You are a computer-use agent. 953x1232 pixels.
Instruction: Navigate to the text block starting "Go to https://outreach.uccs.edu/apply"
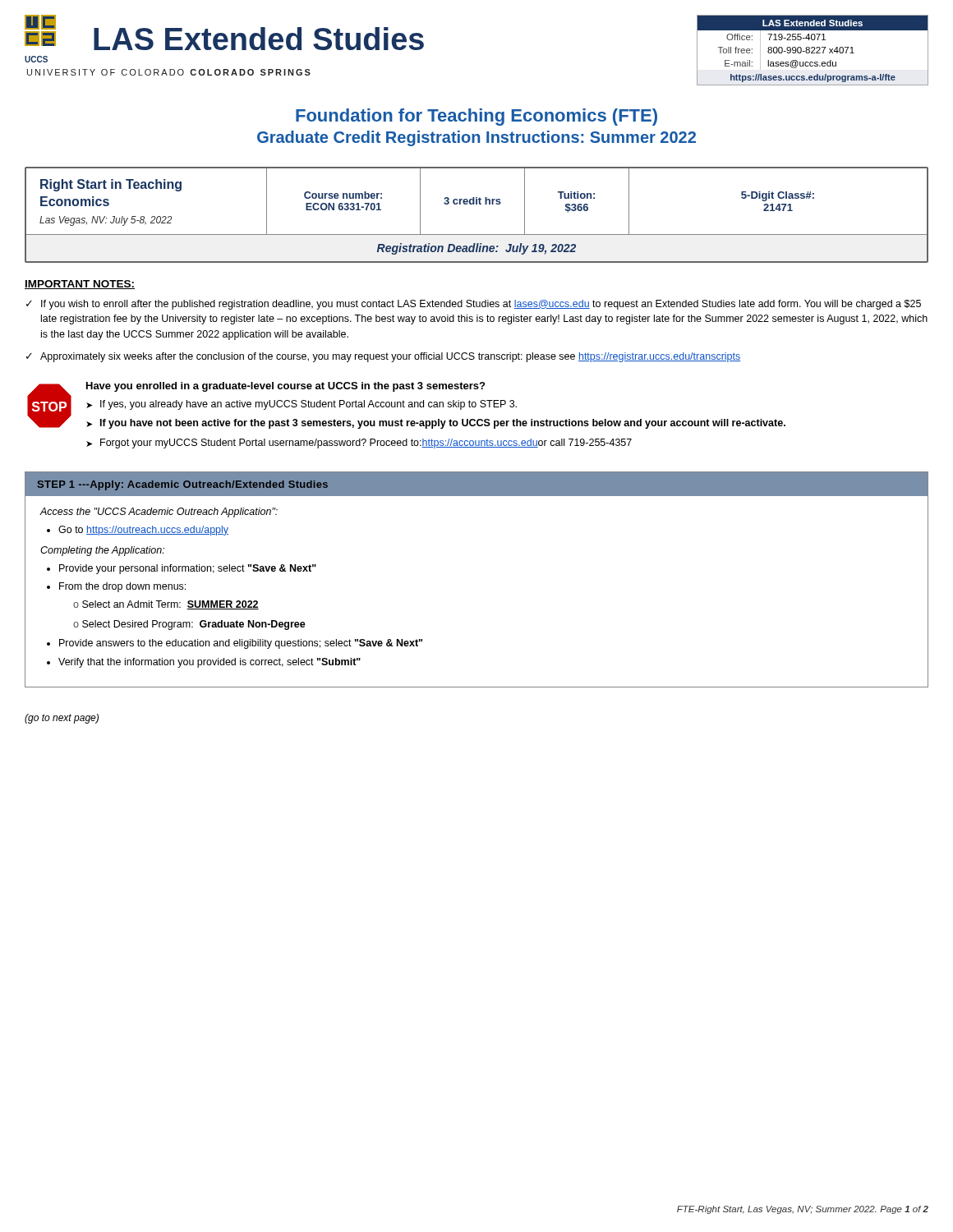(x=143, y=530)
